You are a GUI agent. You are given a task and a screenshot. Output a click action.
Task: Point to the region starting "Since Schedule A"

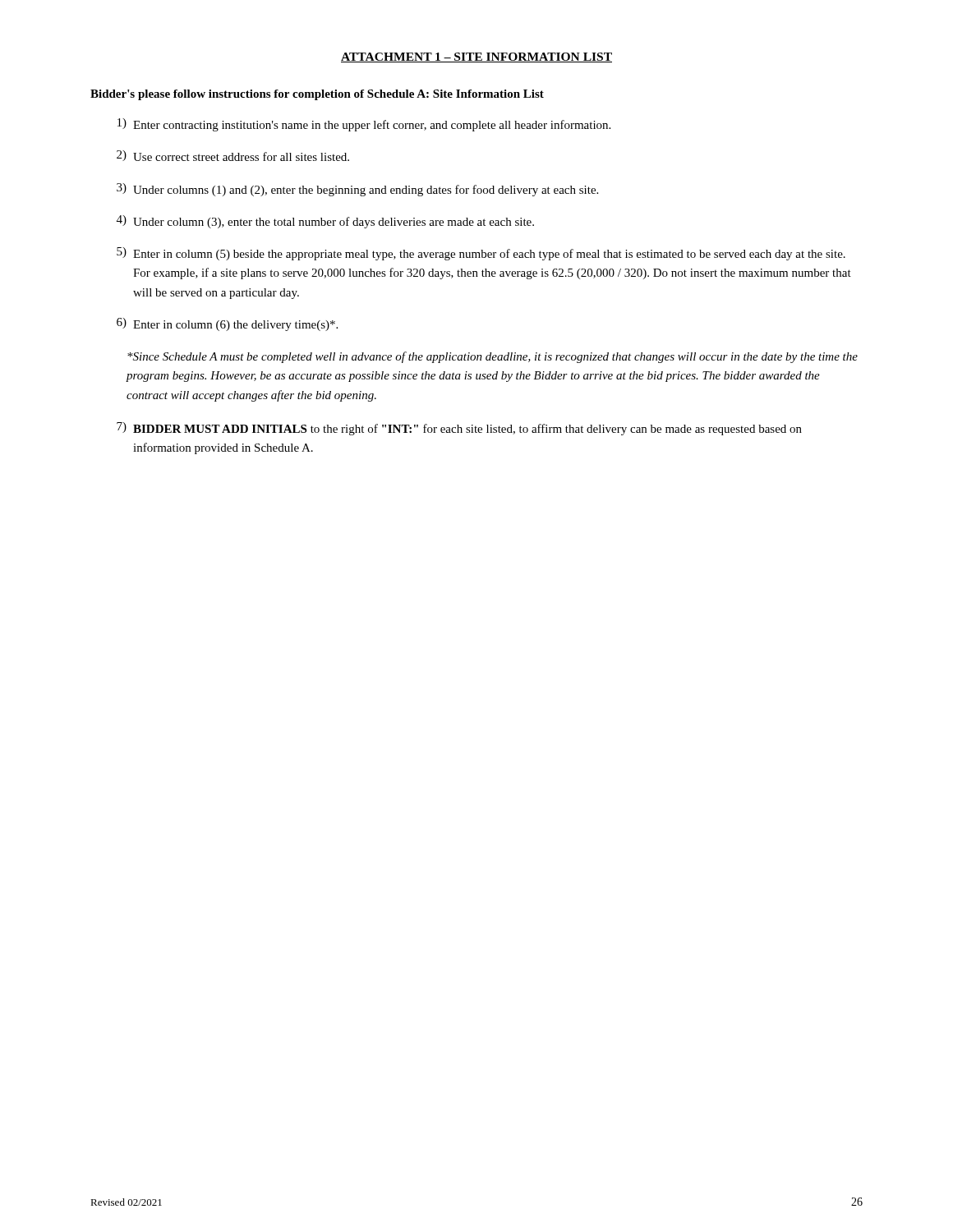495,376
